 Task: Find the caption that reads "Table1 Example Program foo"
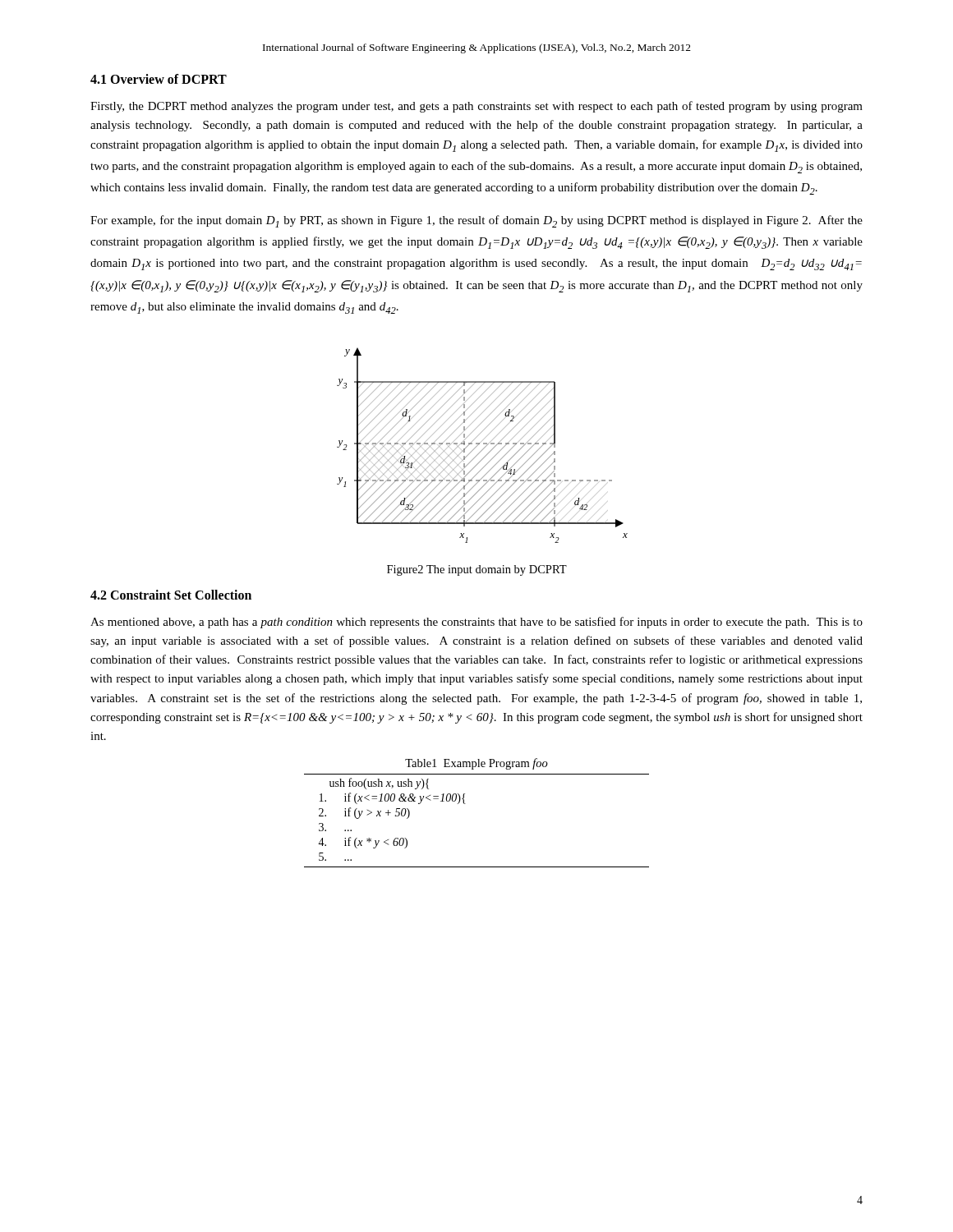pos(476,763)
